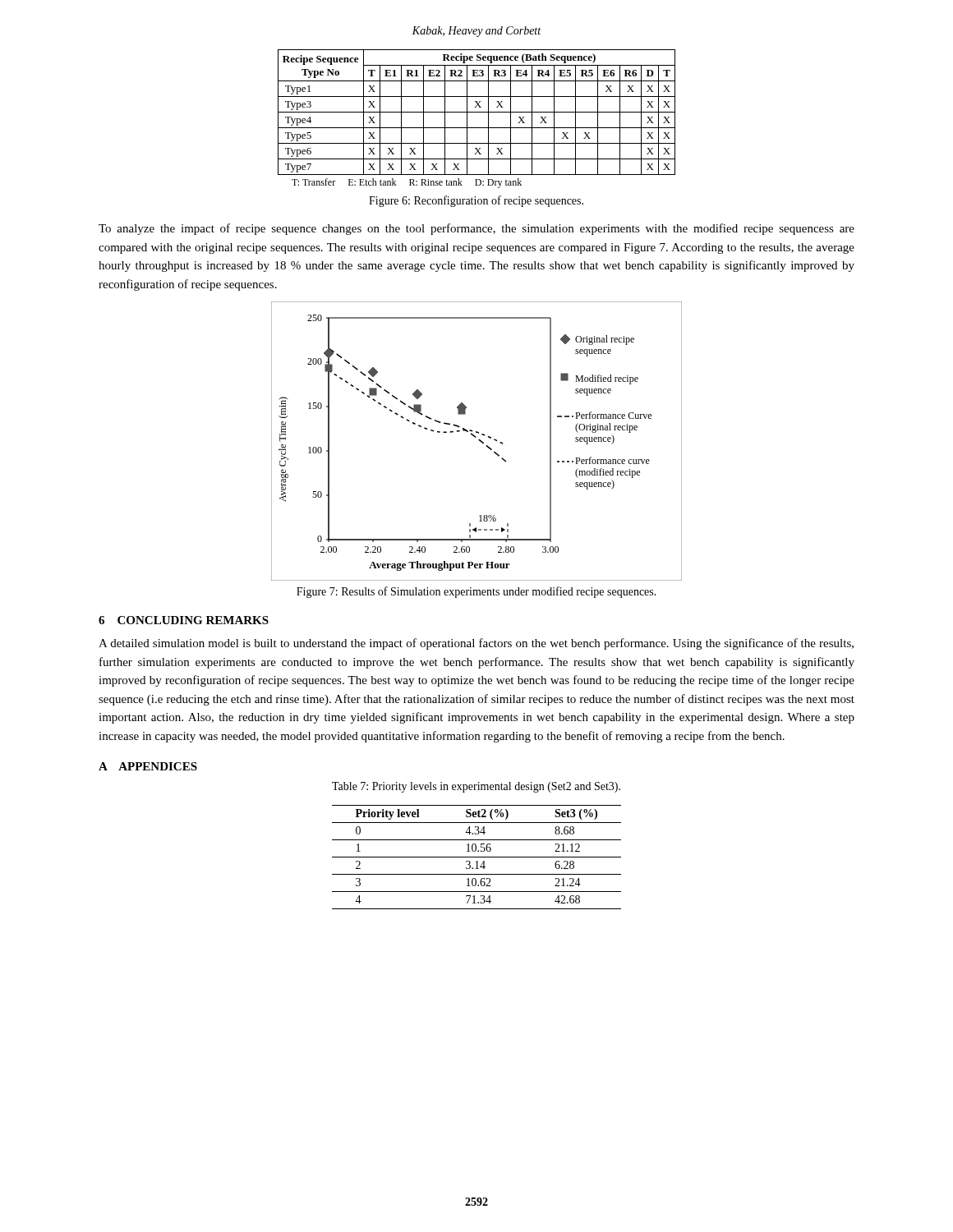Image resolution: width=953 pixels, height=1232 pixels.
Task: Point to the passage starting "6 CONCLUDING REMARKS"
Action: [x=184, y=620]
